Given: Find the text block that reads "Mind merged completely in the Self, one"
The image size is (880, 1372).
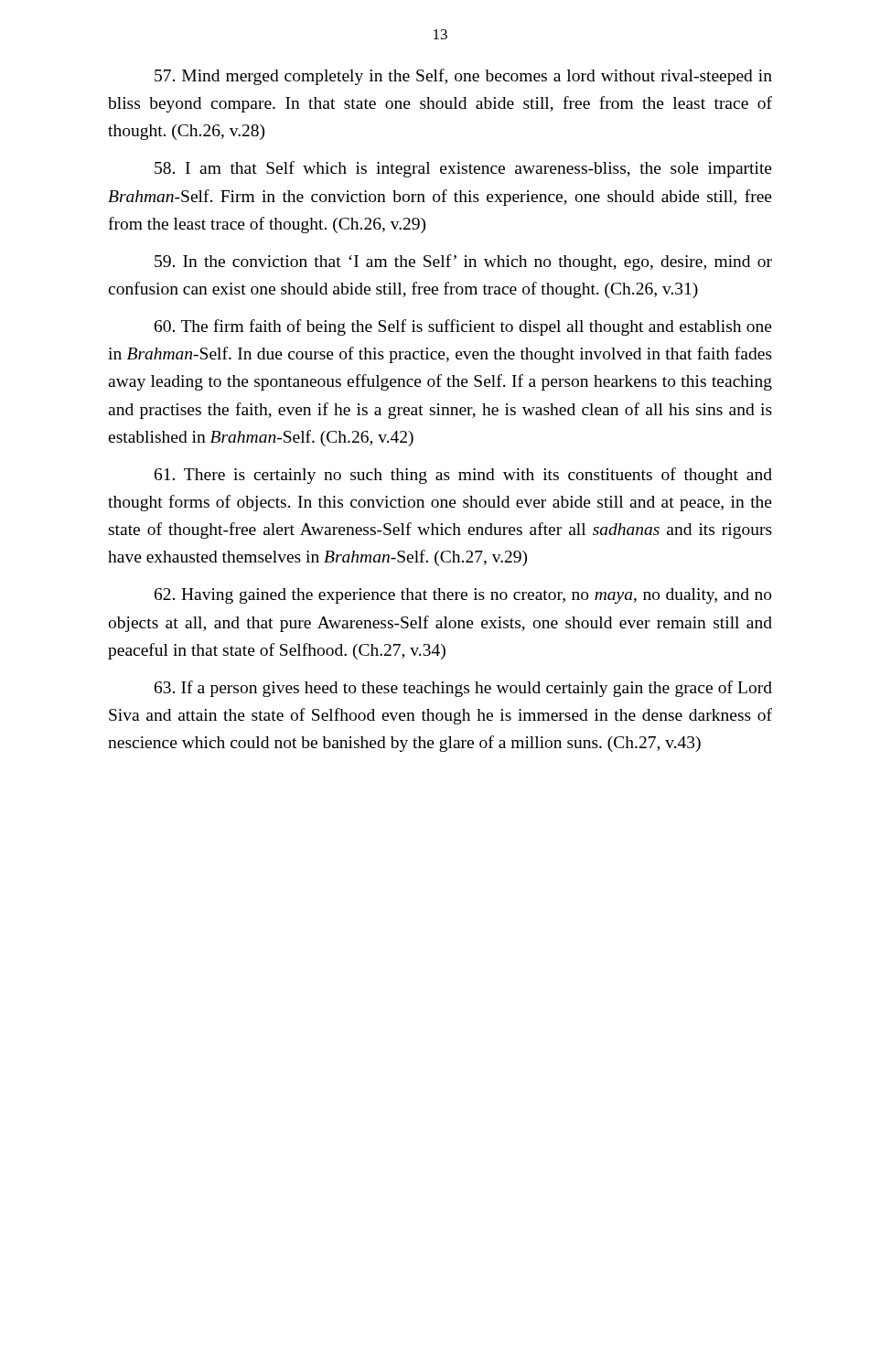Looking at the screenshot, I should pyautogui.click(x=440, y=103).
